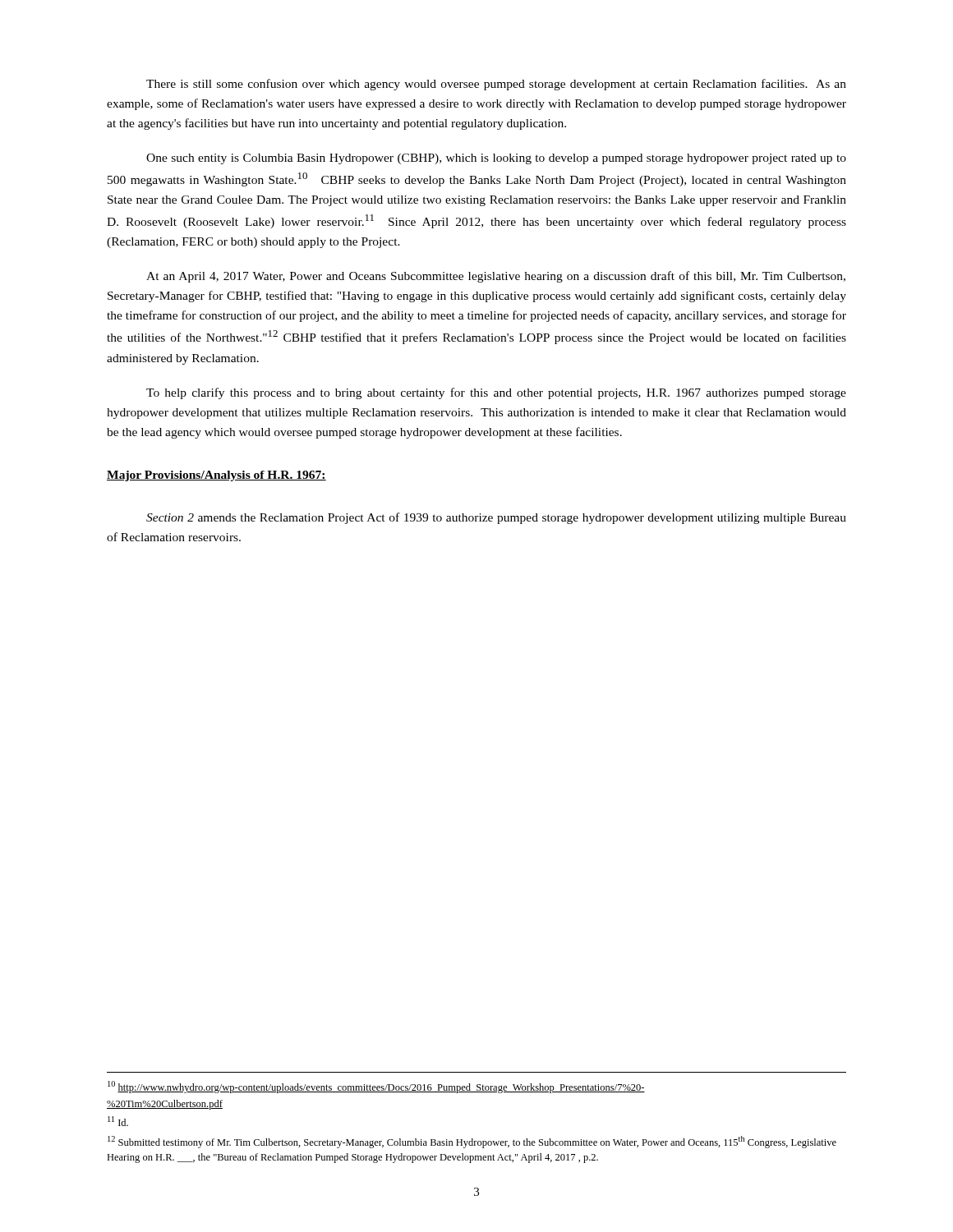Find the text block starting "To help clarify this"
This screenshot has width=953, height=1232.
pyautogui.click(x=476, y=412)
